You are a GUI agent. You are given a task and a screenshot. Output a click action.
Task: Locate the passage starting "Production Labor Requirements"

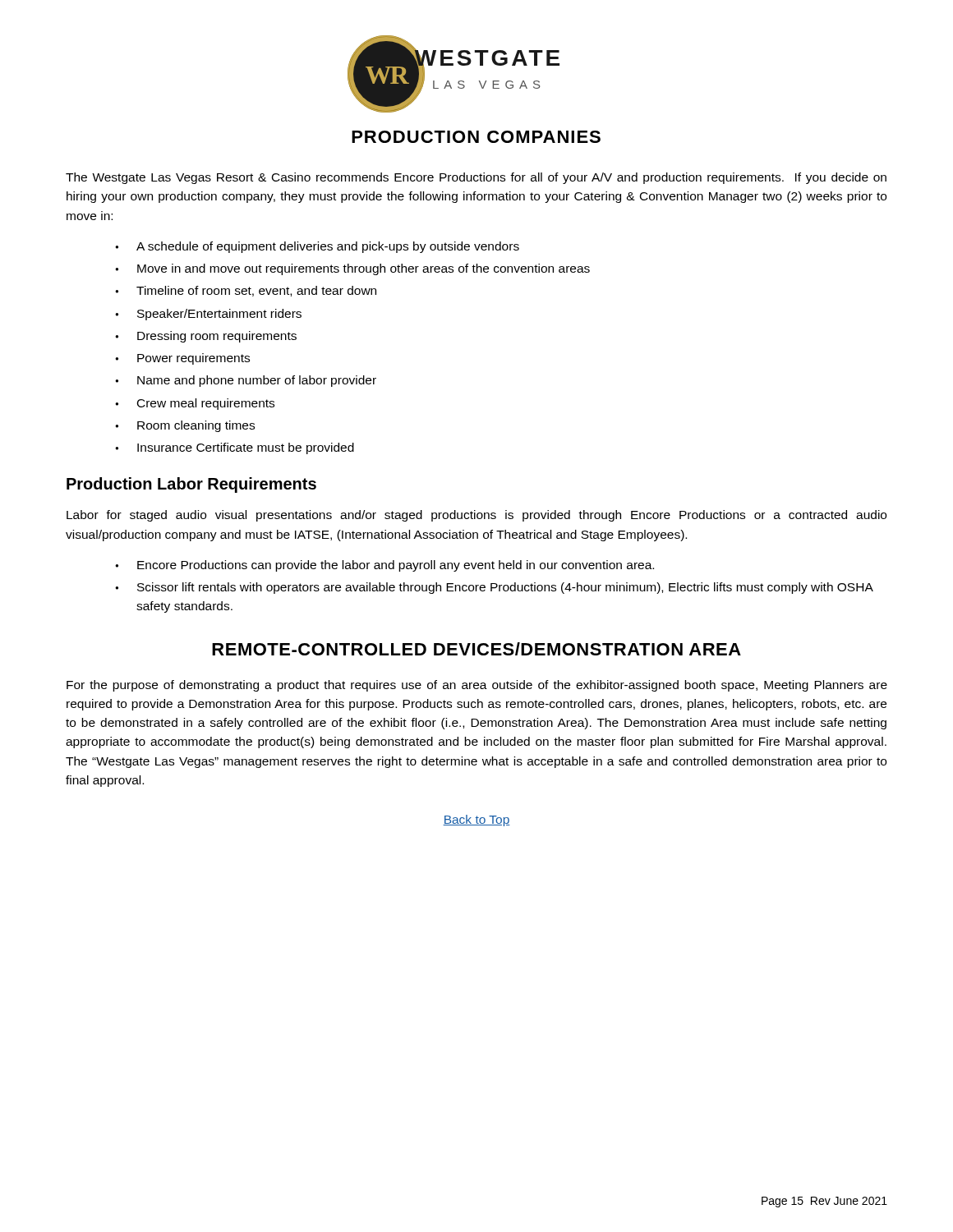tap(191, 484)
